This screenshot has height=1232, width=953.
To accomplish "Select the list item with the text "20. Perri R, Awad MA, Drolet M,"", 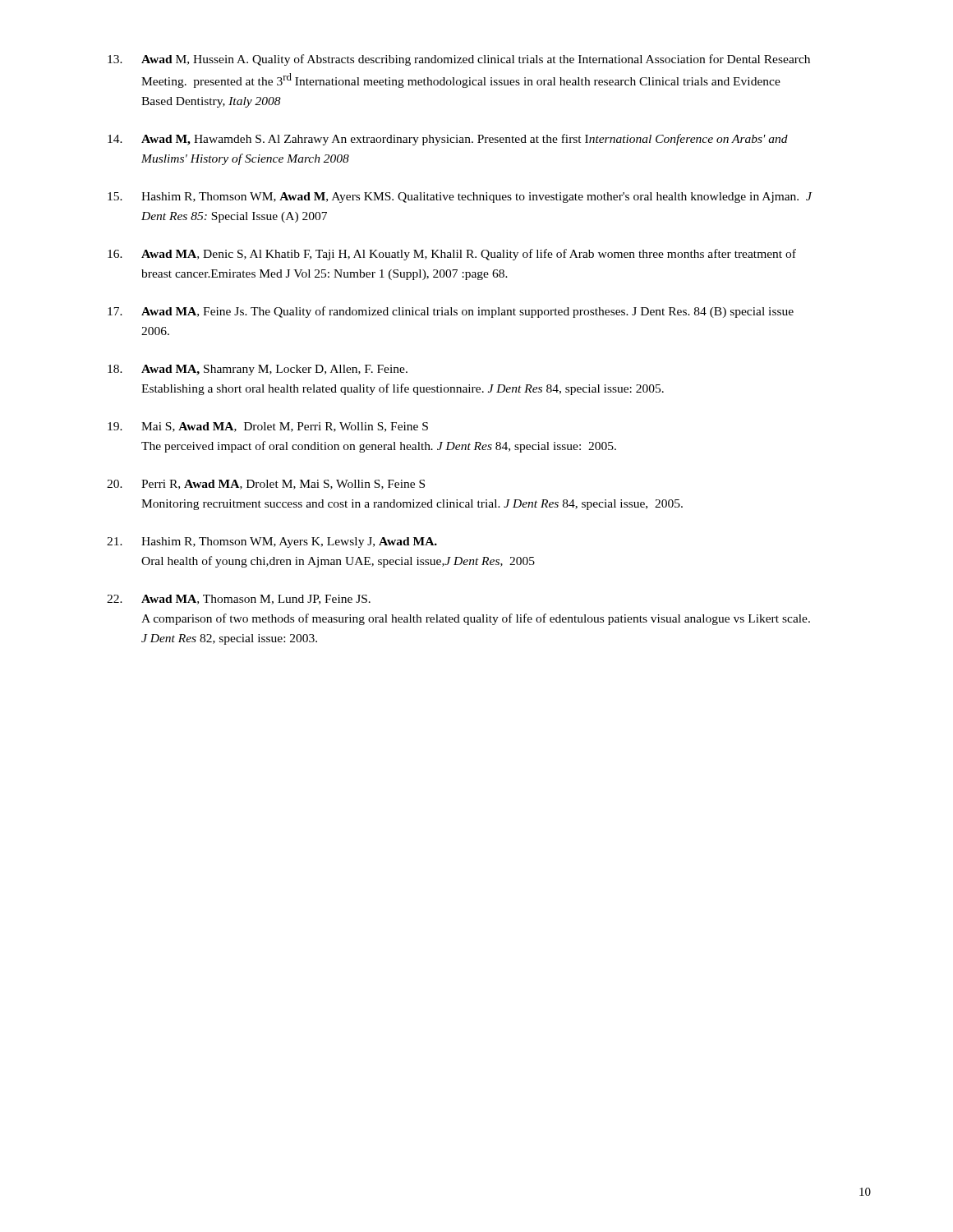I will (460, 494).
